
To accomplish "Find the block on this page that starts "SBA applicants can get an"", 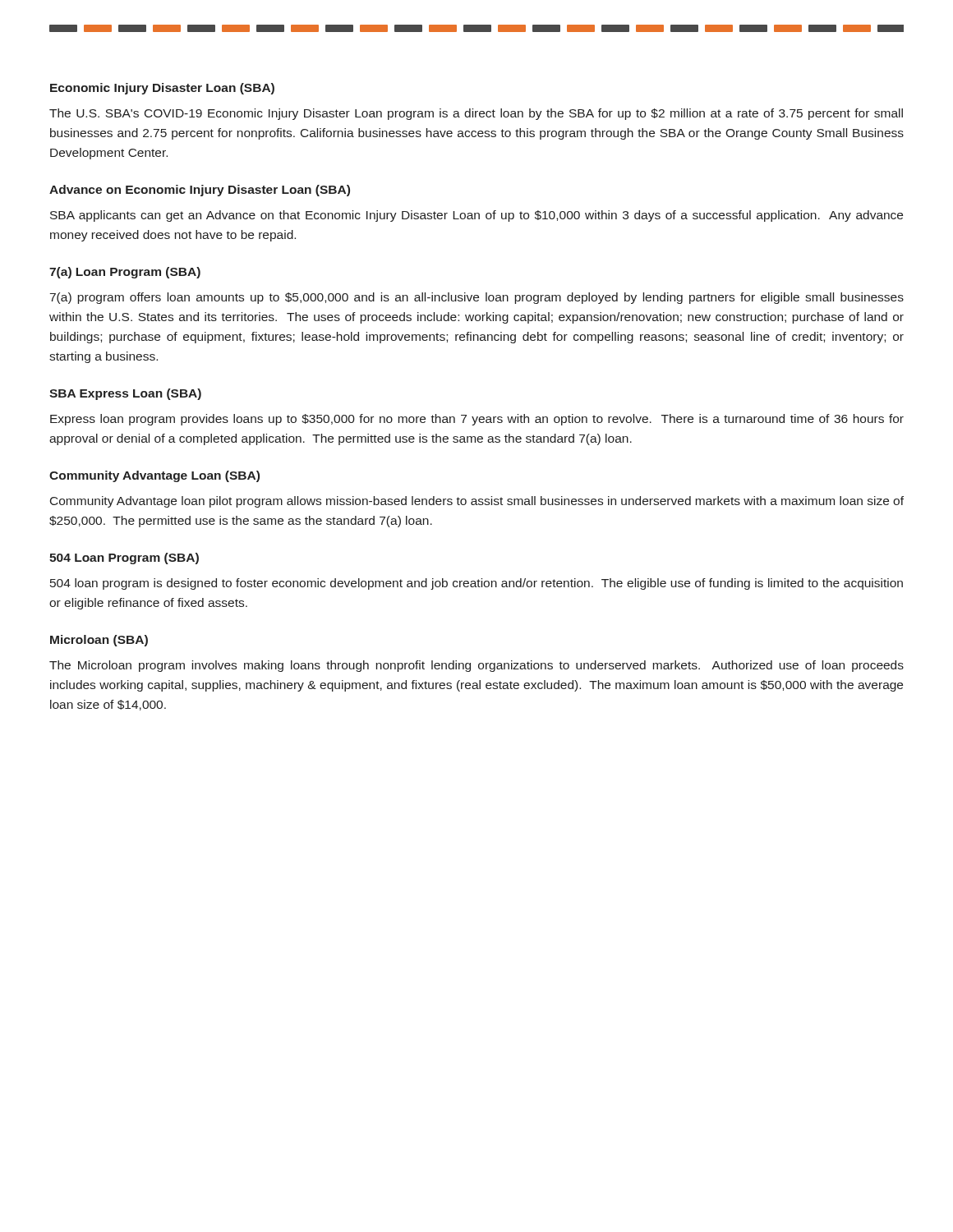I will [476, 225].
